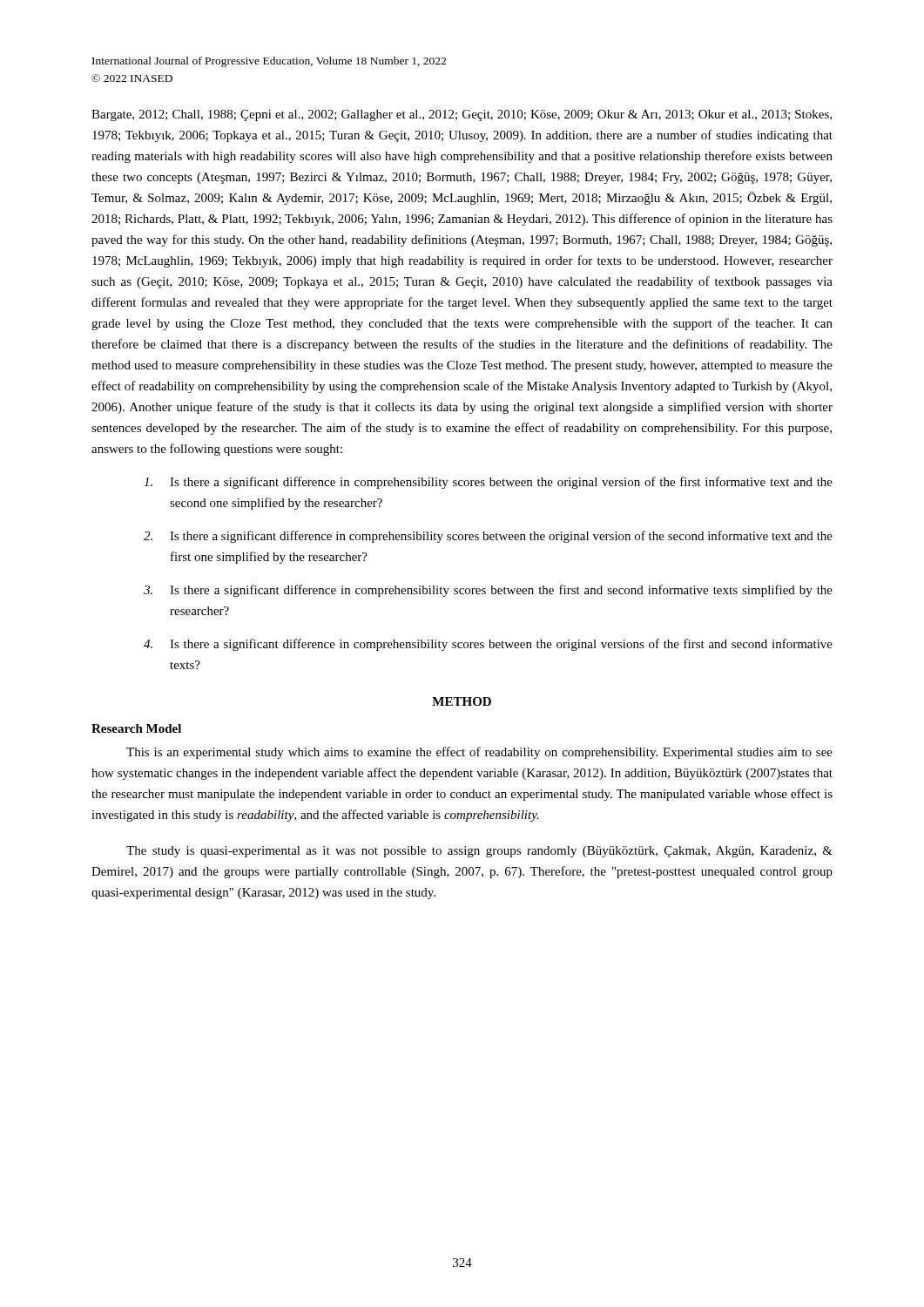This screenshot has width=924, height=1307.
Task: Click on the text starting "Research Model"
Action: (x=137, y=728)
